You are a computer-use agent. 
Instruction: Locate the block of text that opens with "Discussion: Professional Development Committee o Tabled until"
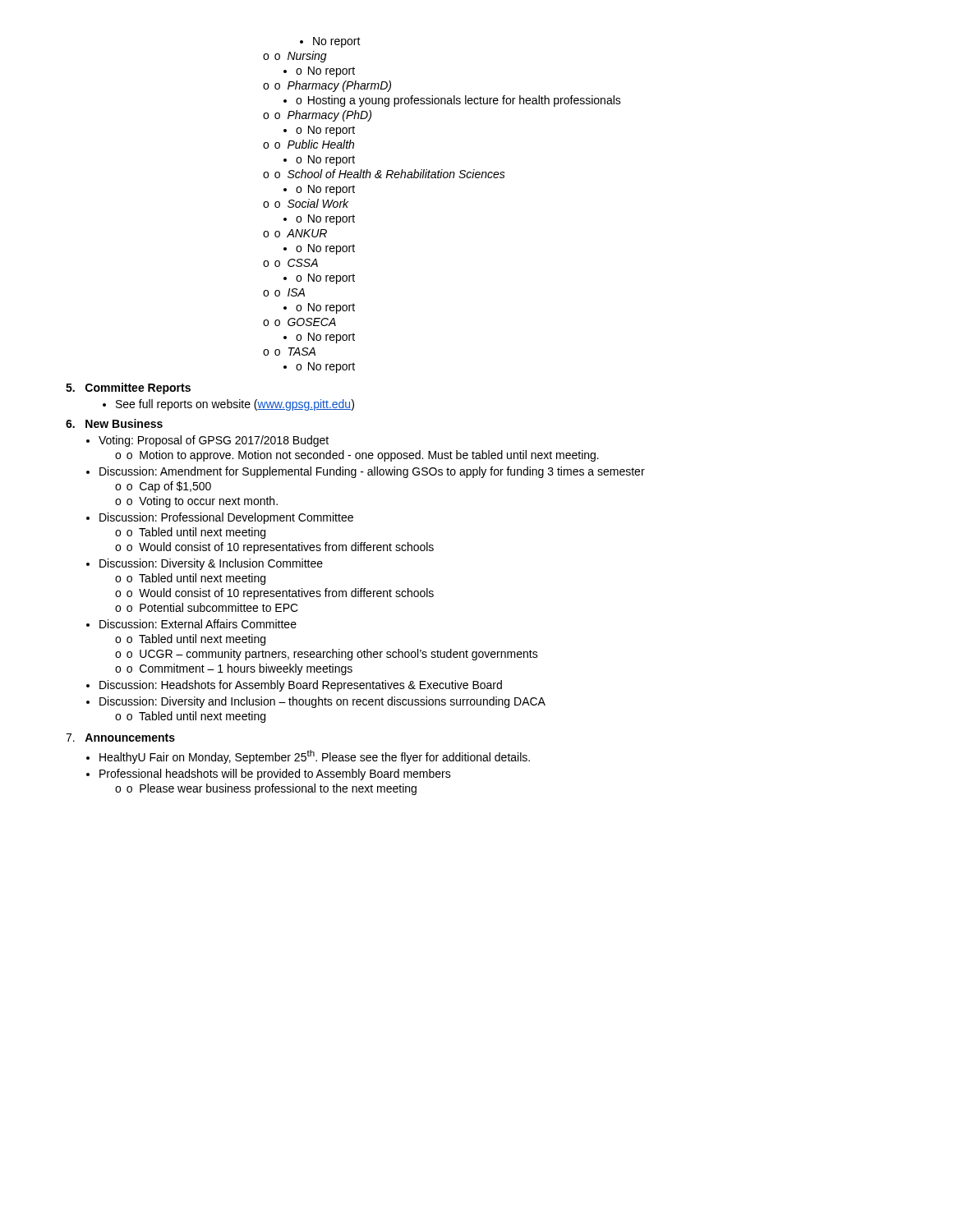pyautogui.click(x=220, y=518)
